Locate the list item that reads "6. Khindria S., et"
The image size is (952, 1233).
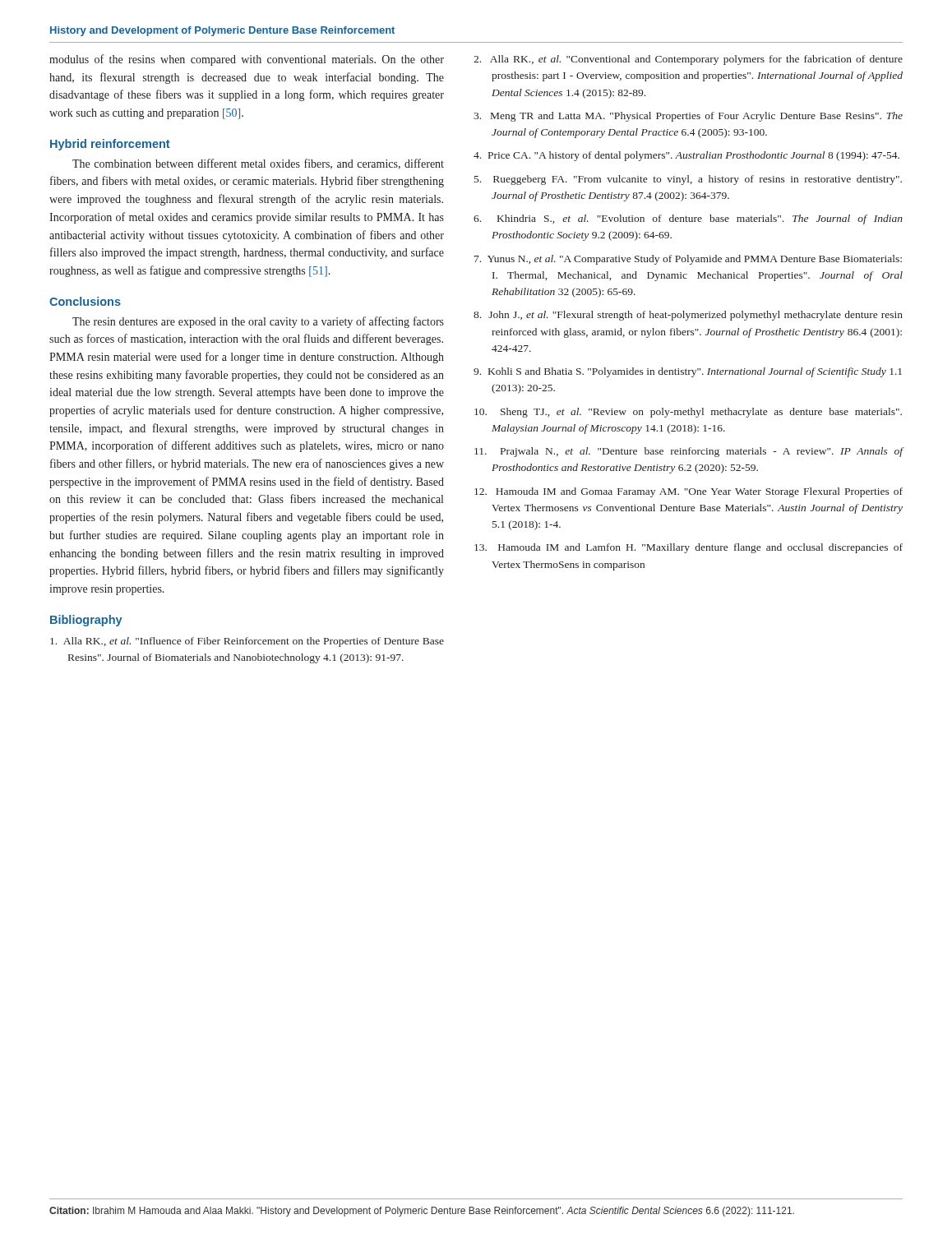pos(688,227)
